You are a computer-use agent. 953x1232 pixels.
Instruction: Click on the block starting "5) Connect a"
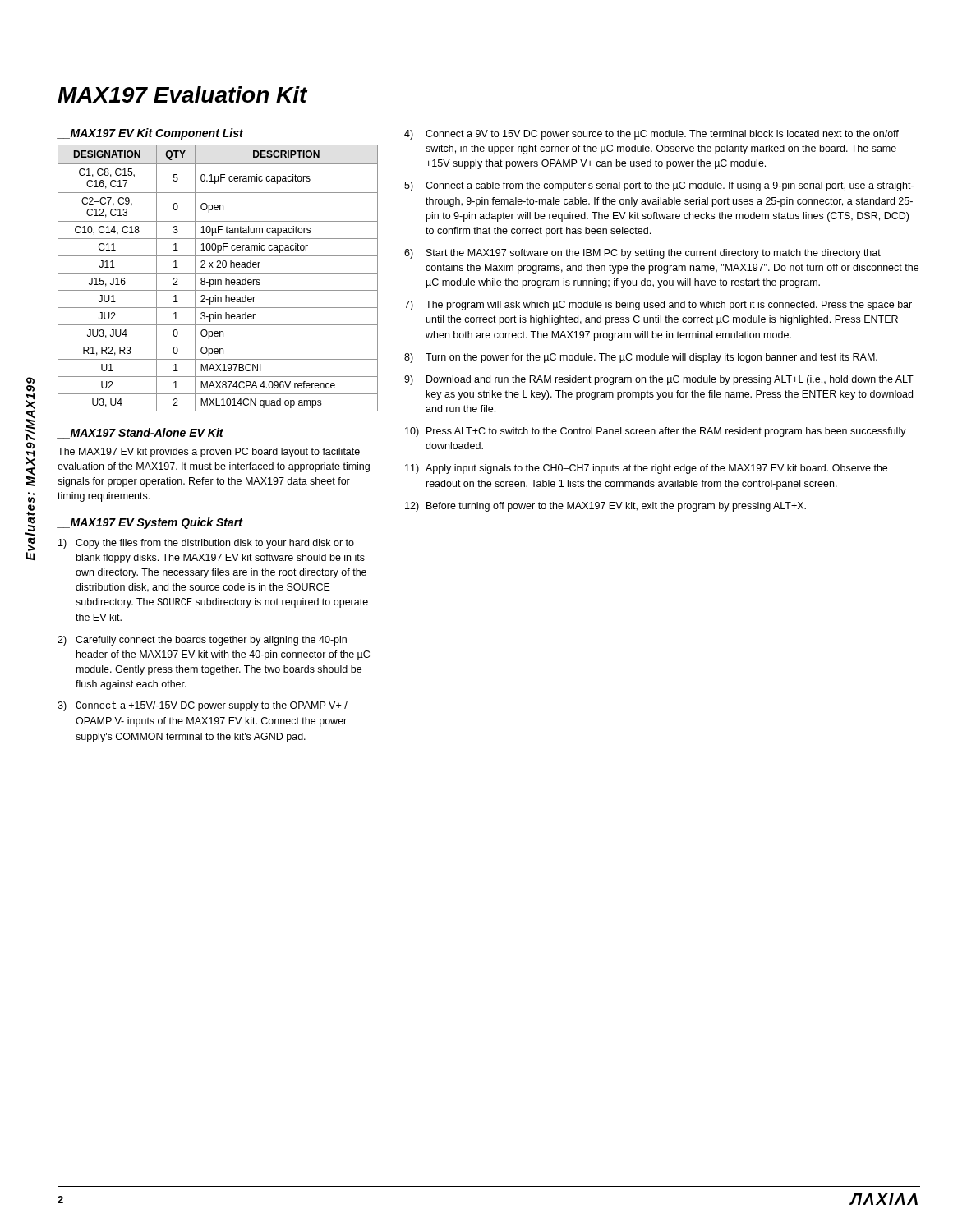[662, 208]
